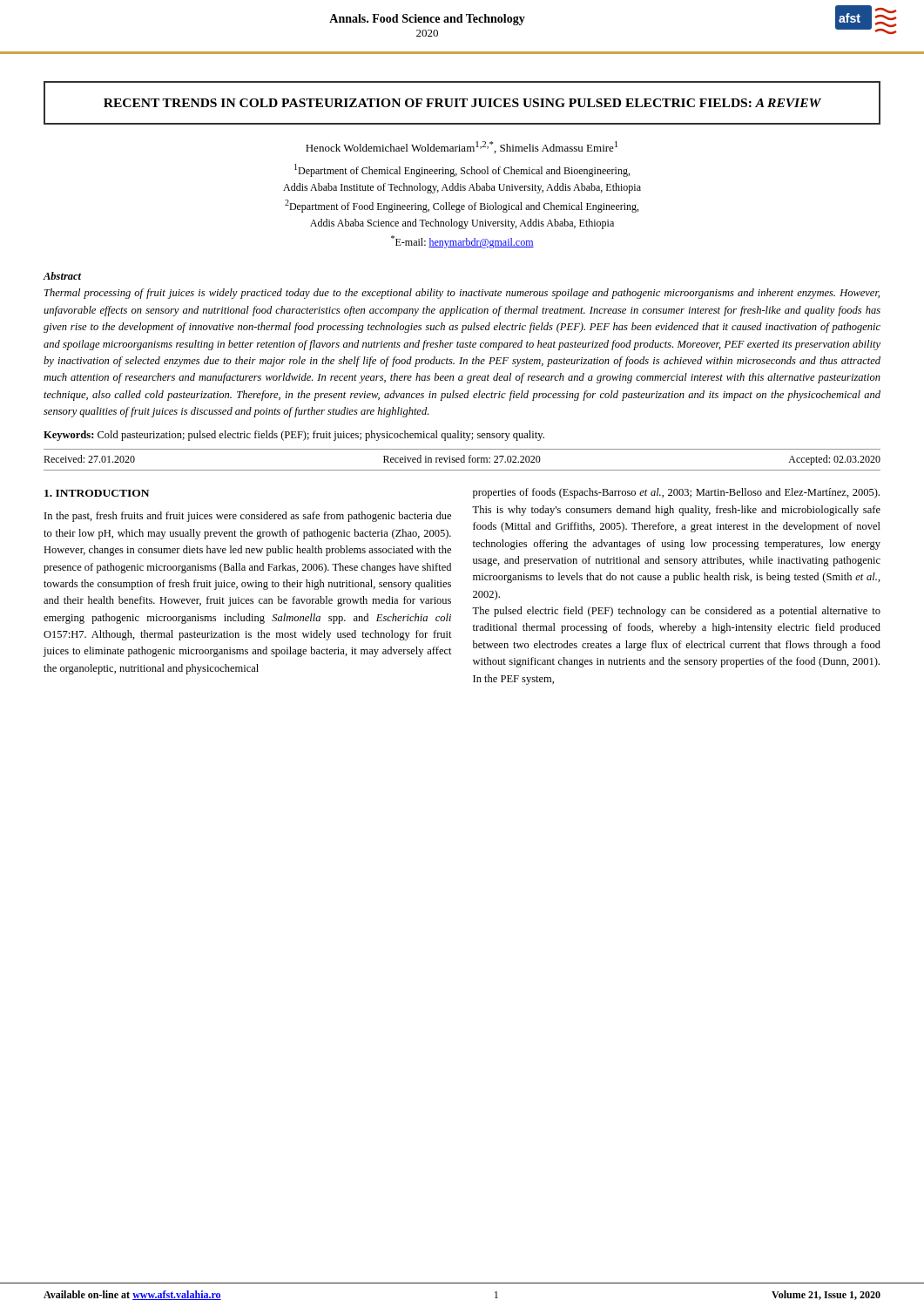Locate the title that opens with "RECENT TRENDS IN COLD PASTEURIZATION OF FRUIT JUICES"
The height and width of the screenshot is (1307, 924).
462,103
